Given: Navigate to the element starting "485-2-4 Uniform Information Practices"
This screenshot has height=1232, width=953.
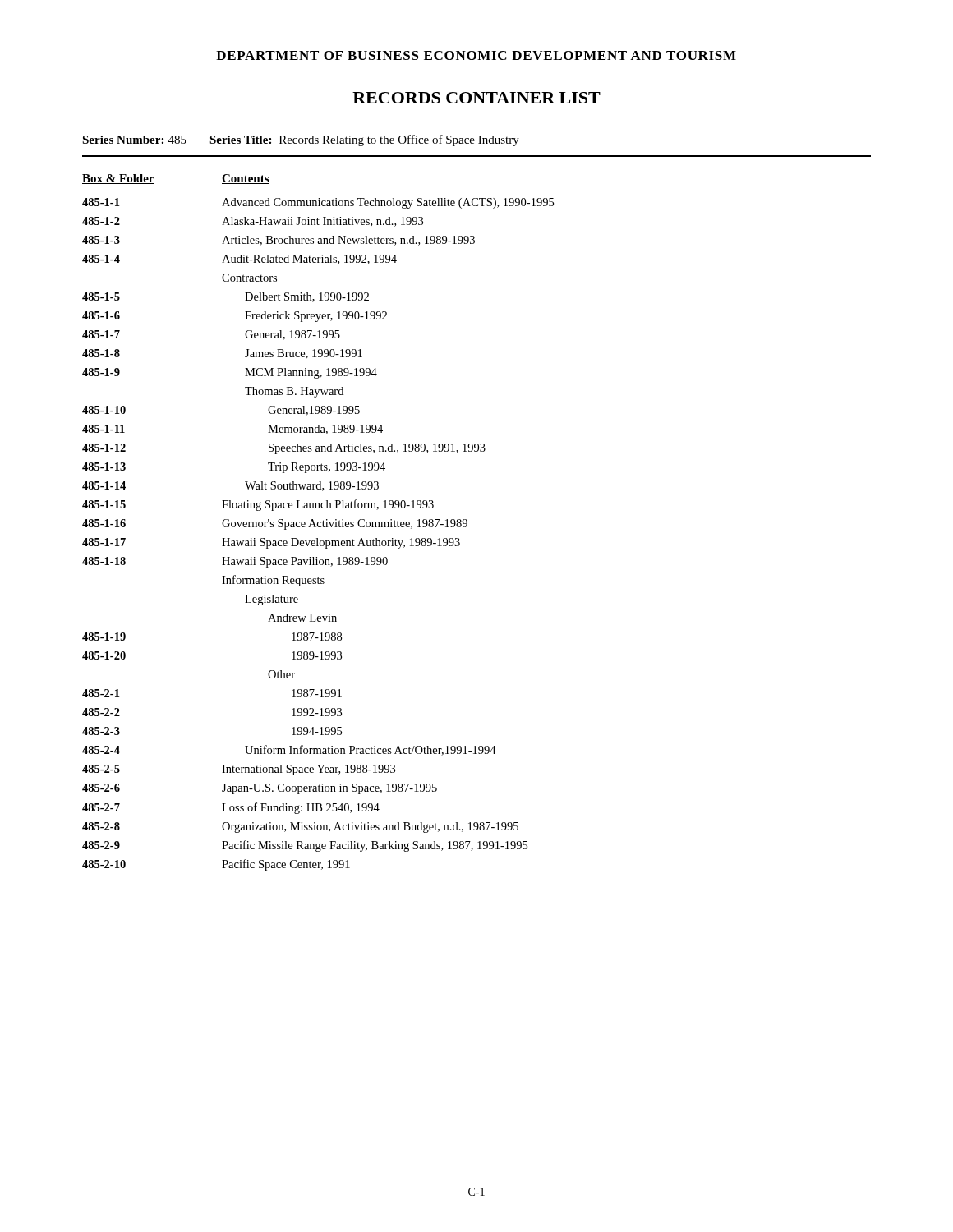Looking at the screenshot, I should [x=485, y=751].
